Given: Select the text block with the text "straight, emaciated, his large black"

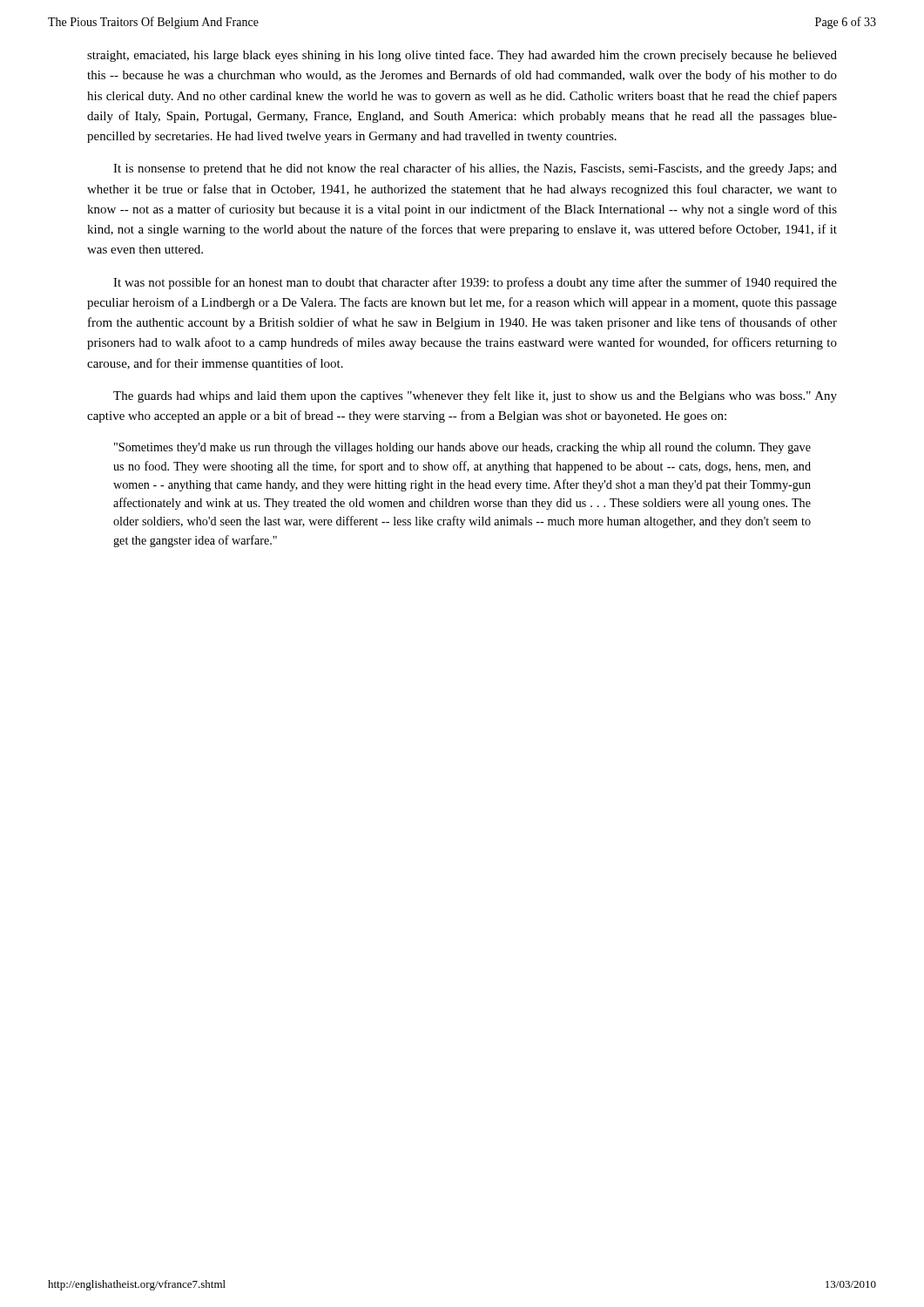Looking at the screenshot, I should [x=462, y=95].
